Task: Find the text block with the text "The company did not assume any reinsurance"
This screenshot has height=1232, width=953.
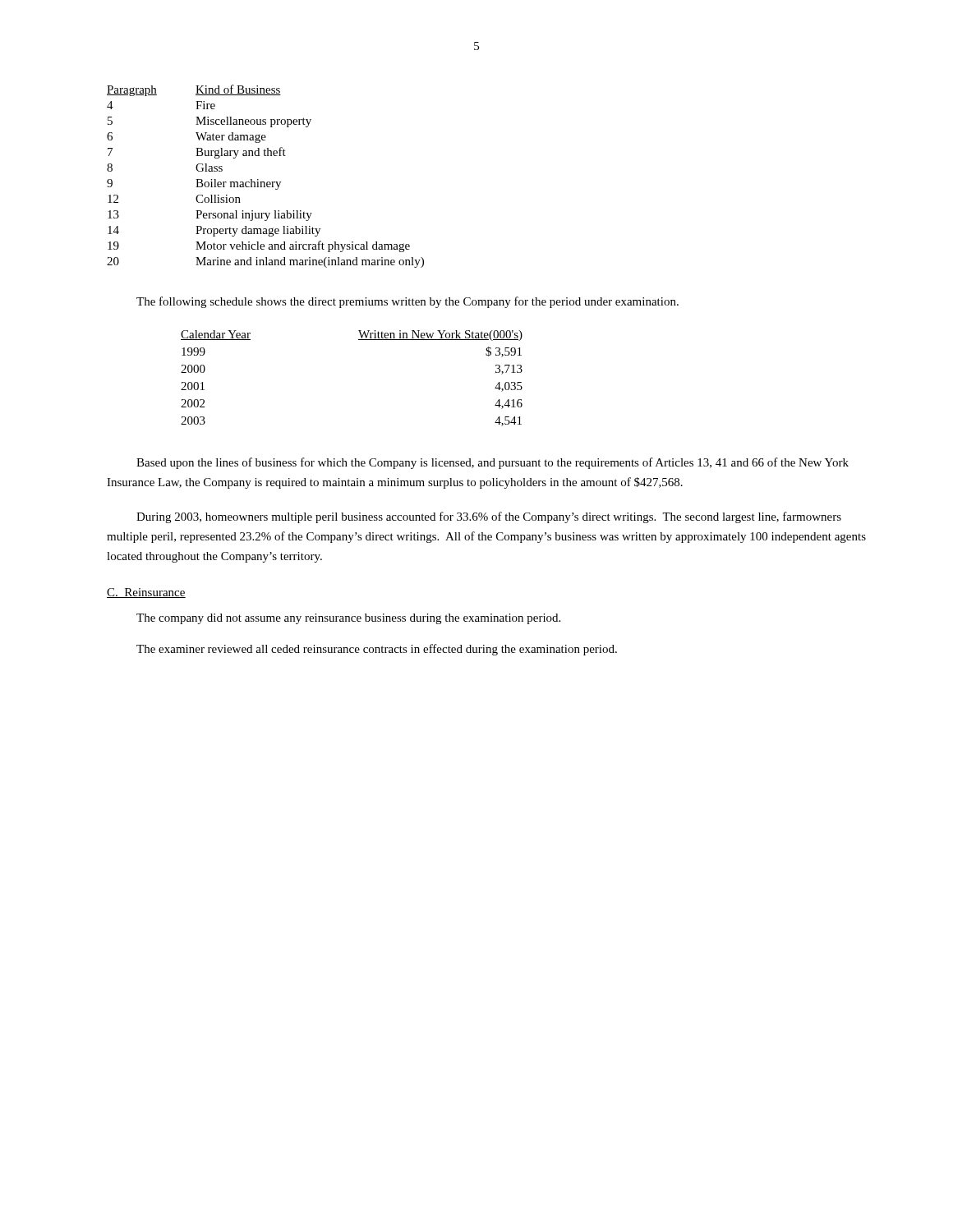Action: (x=349, y=617)
